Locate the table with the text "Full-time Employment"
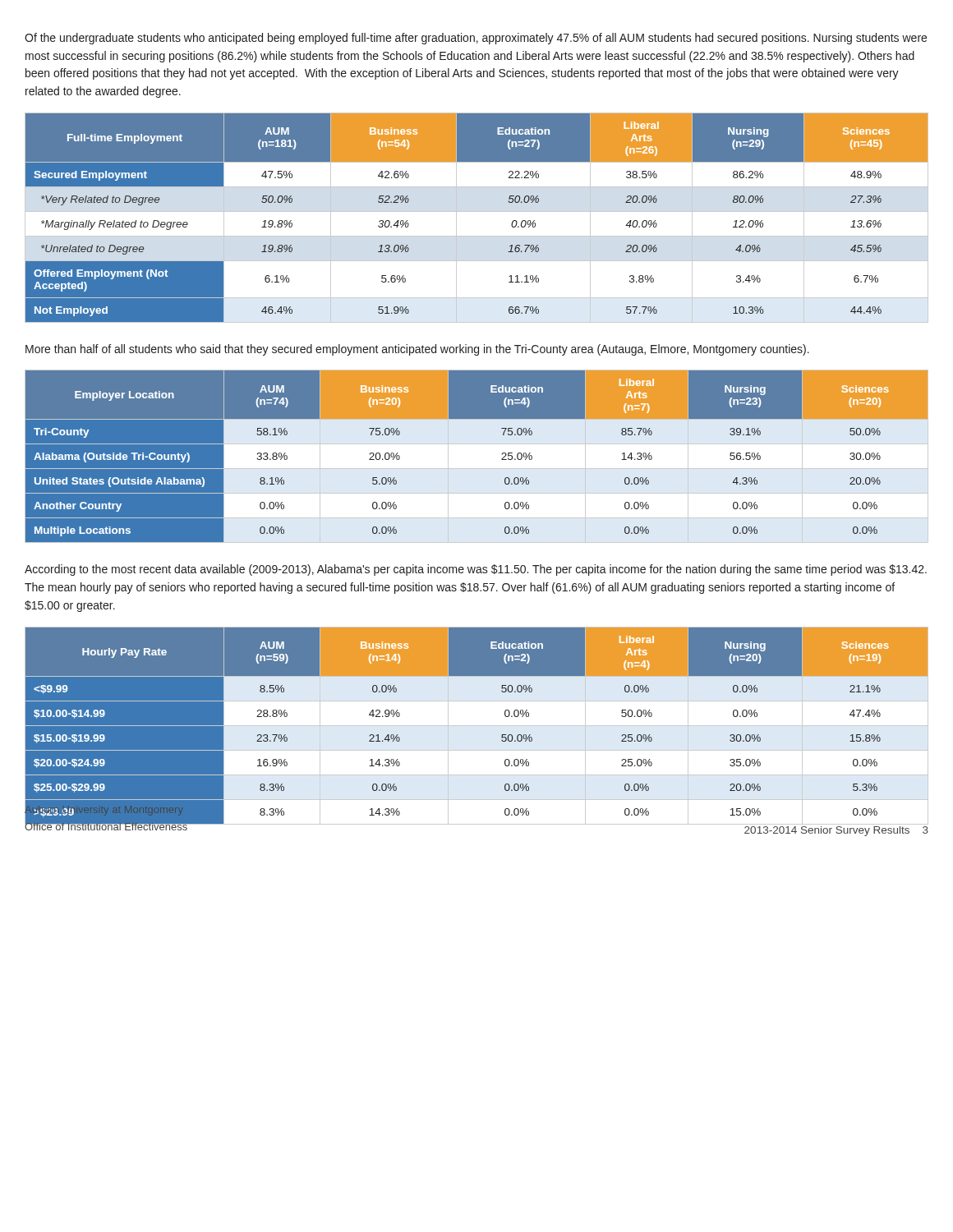 coord(476,217)
